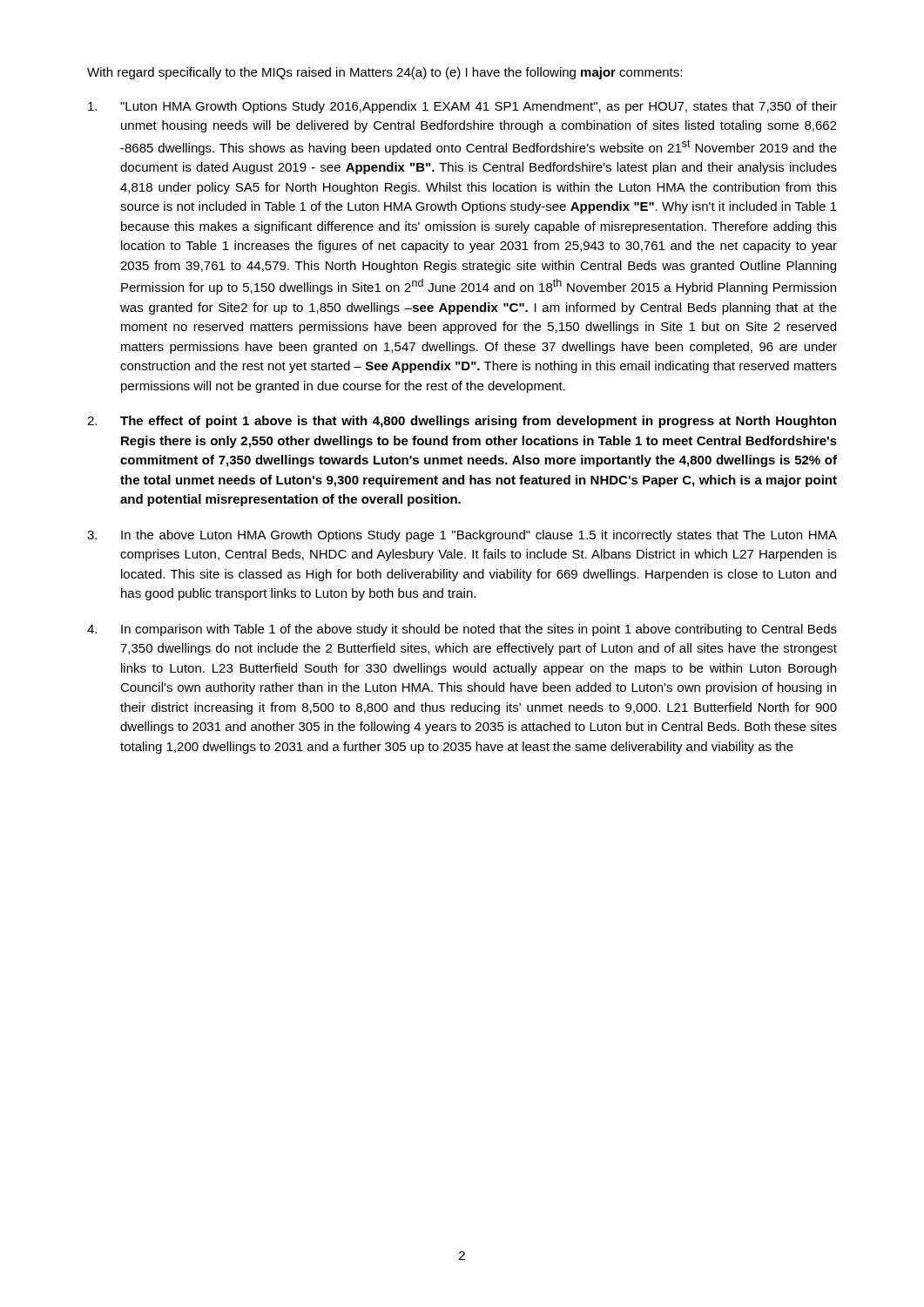Viewport: 924px width, 1307px height.
Task: Click the passage that begins "2. The effect of point"
Action: pyautogui.click(x=462, y=460)
